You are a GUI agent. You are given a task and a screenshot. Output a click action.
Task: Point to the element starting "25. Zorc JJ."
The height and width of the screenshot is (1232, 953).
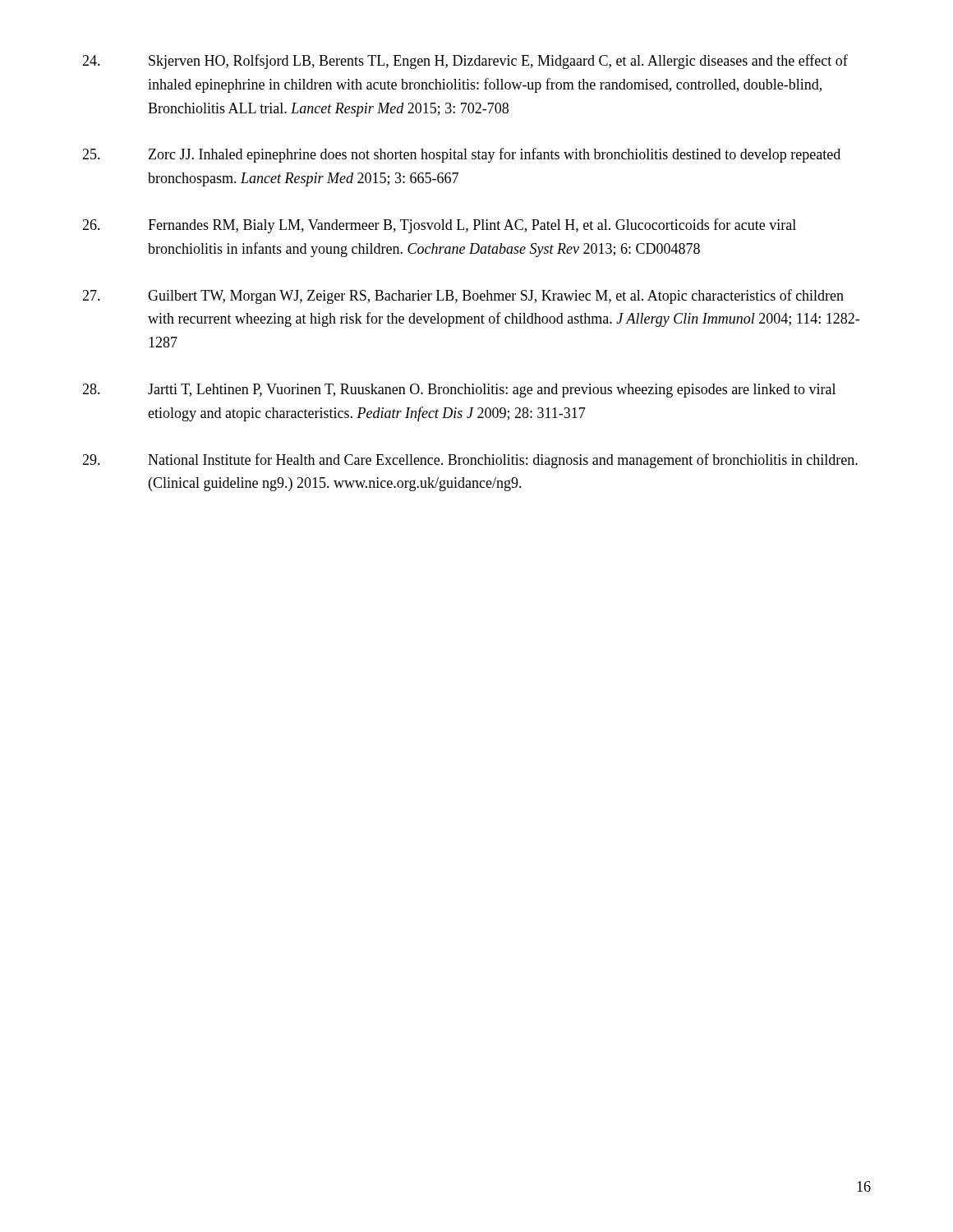(x=476, y=167)
